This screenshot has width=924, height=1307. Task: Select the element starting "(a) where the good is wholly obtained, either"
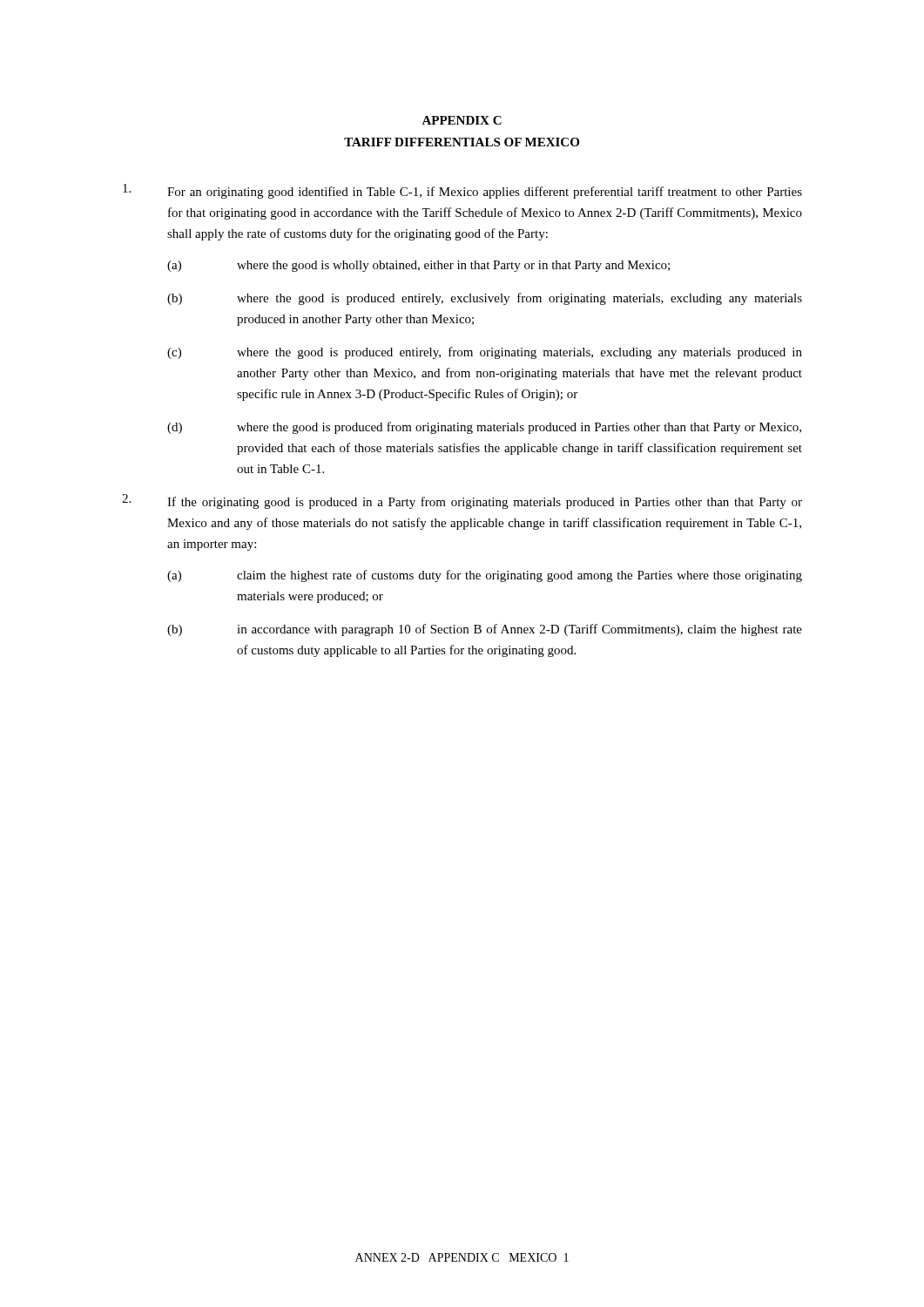click(x=485, y=265)
